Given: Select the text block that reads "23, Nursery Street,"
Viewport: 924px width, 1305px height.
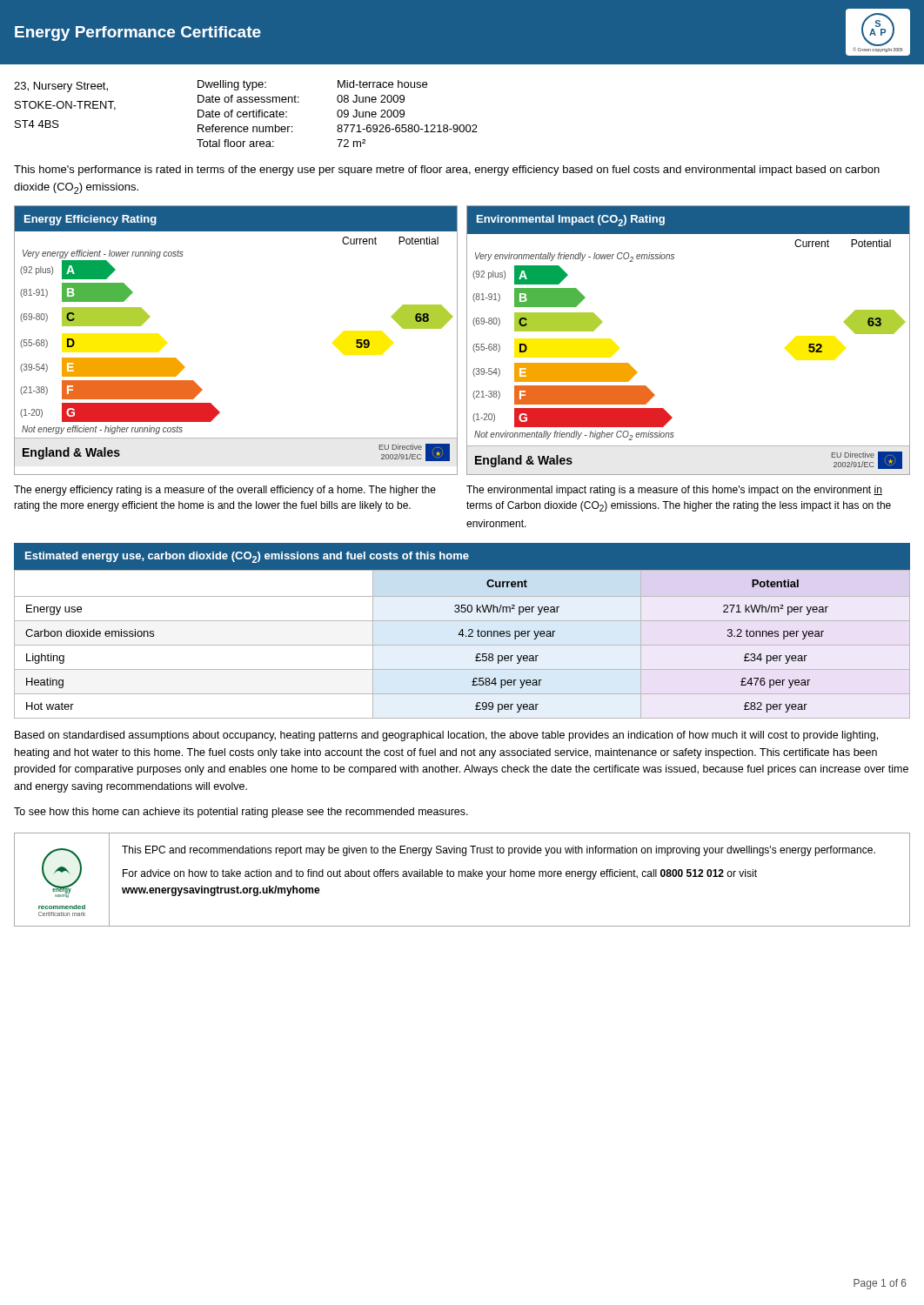Looking at the screenshot, I should coord(65,105).
